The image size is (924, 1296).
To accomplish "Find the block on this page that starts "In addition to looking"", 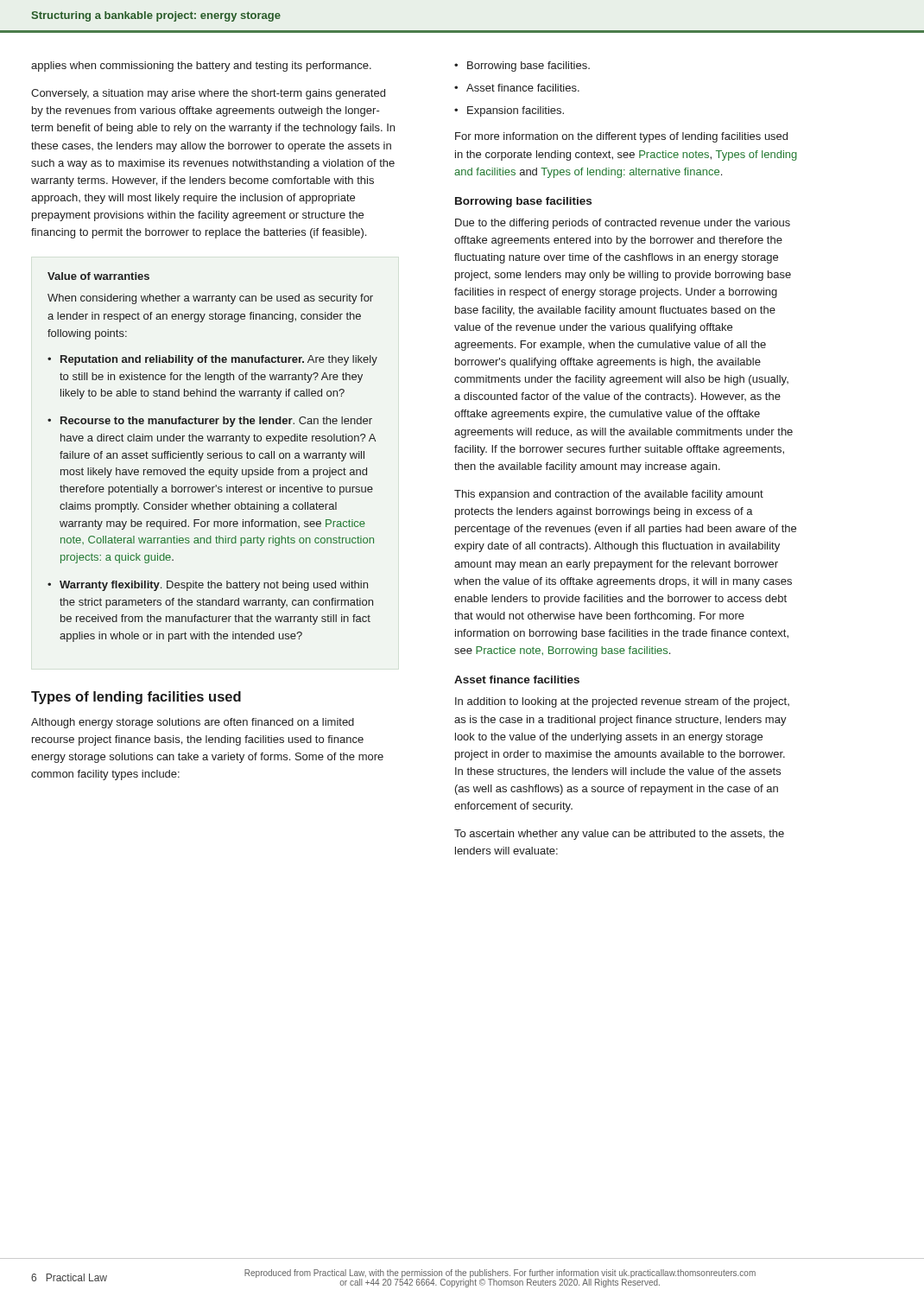I will point(626,754).
